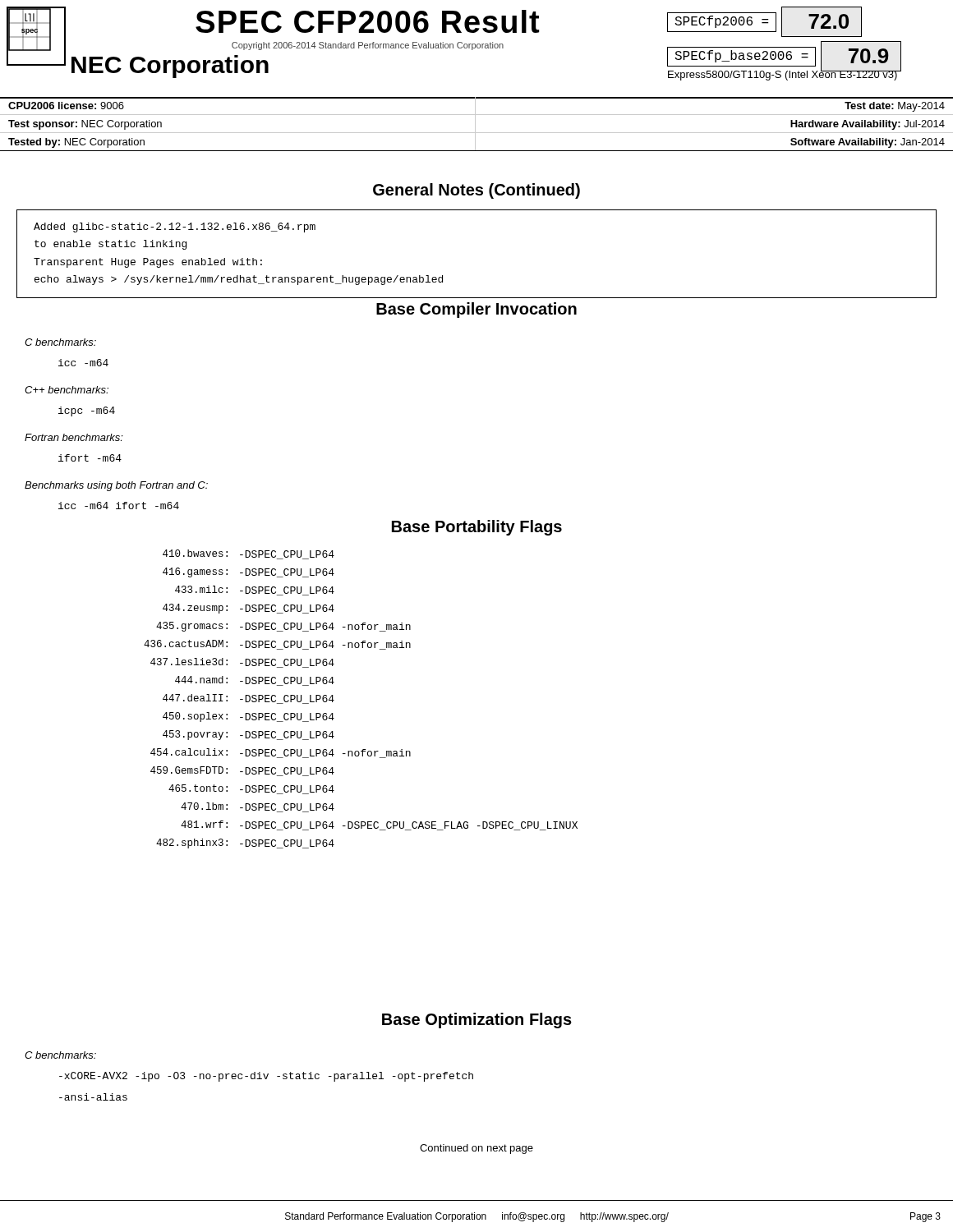The height and width of the screenshot is (1232, 953).
Task: Click on the section header that reads "Base Portability Flags"
Action: [x=476, y=525]
